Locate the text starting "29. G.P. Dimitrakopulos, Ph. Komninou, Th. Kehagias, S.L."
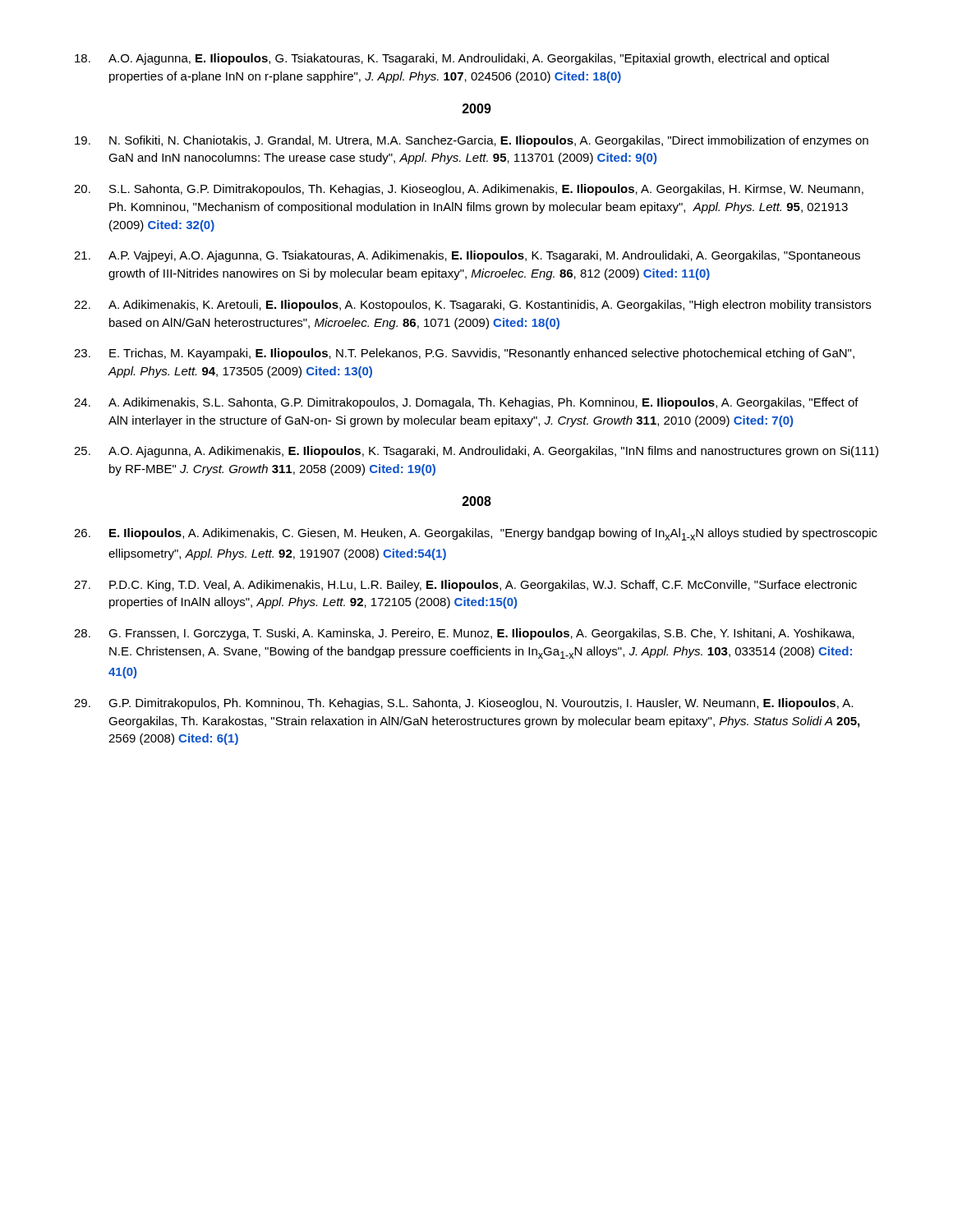 pyautogui.click(x=476, y=721)
